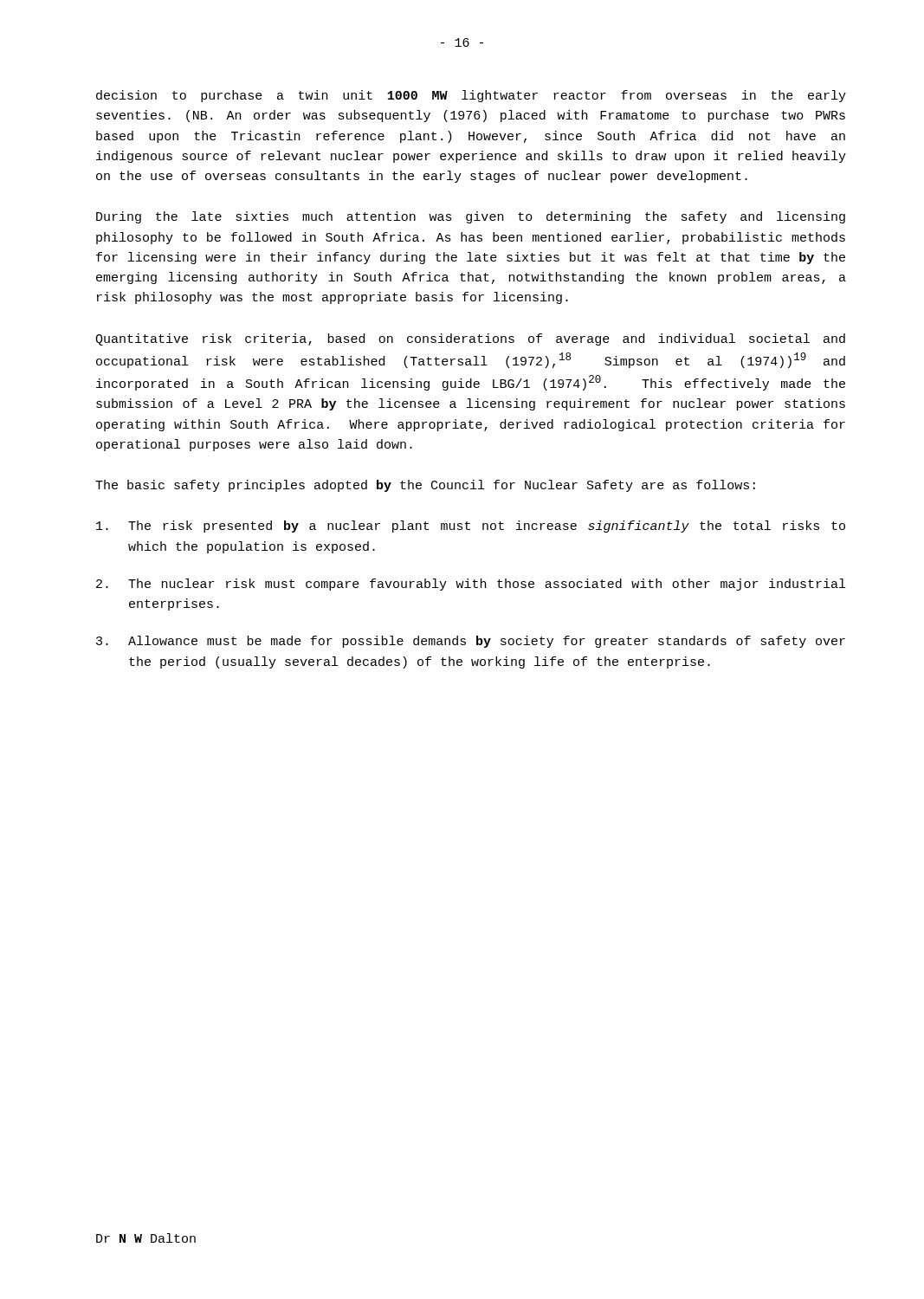924x1299 pixels.
Task: Point to the block beginning "2. The nuclear risk must compare"
Action: click(x=471, y=595)
